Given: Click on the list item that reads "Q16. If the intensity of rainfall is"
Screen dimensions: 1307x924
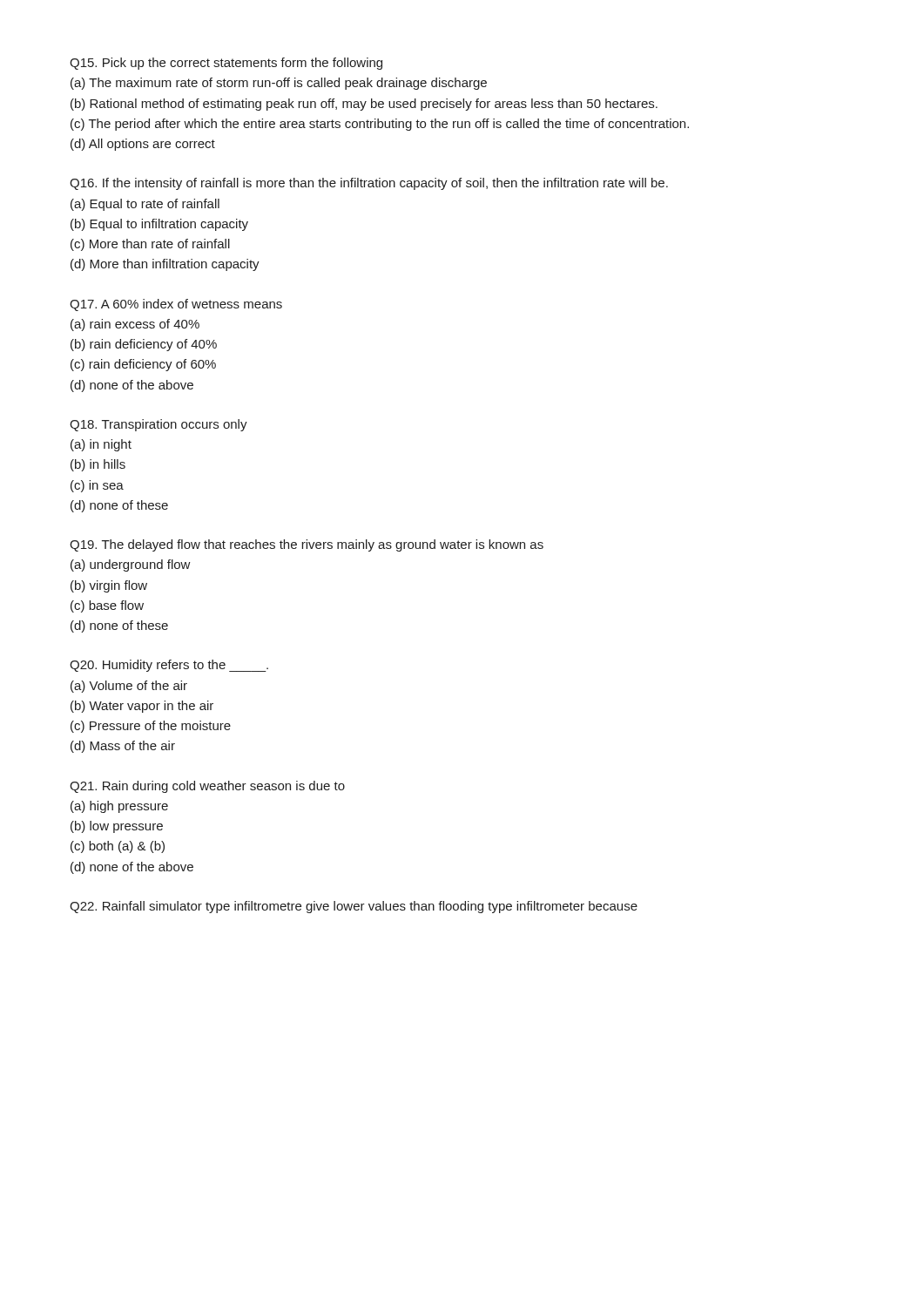Looking at the screenshot, I should [369, 184].
